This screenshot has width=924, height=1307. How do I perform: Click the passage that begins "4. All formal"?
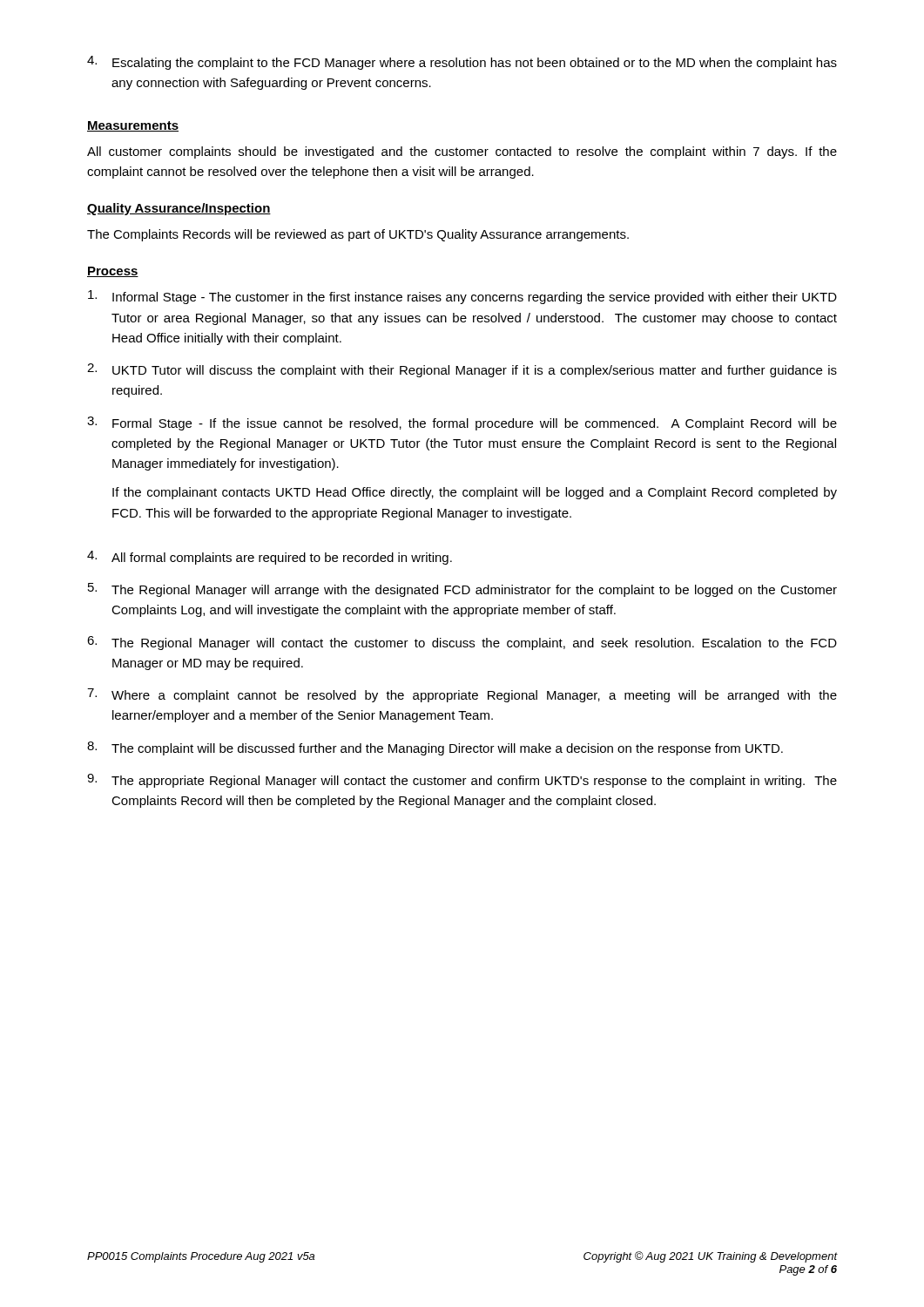coord(462,557)
